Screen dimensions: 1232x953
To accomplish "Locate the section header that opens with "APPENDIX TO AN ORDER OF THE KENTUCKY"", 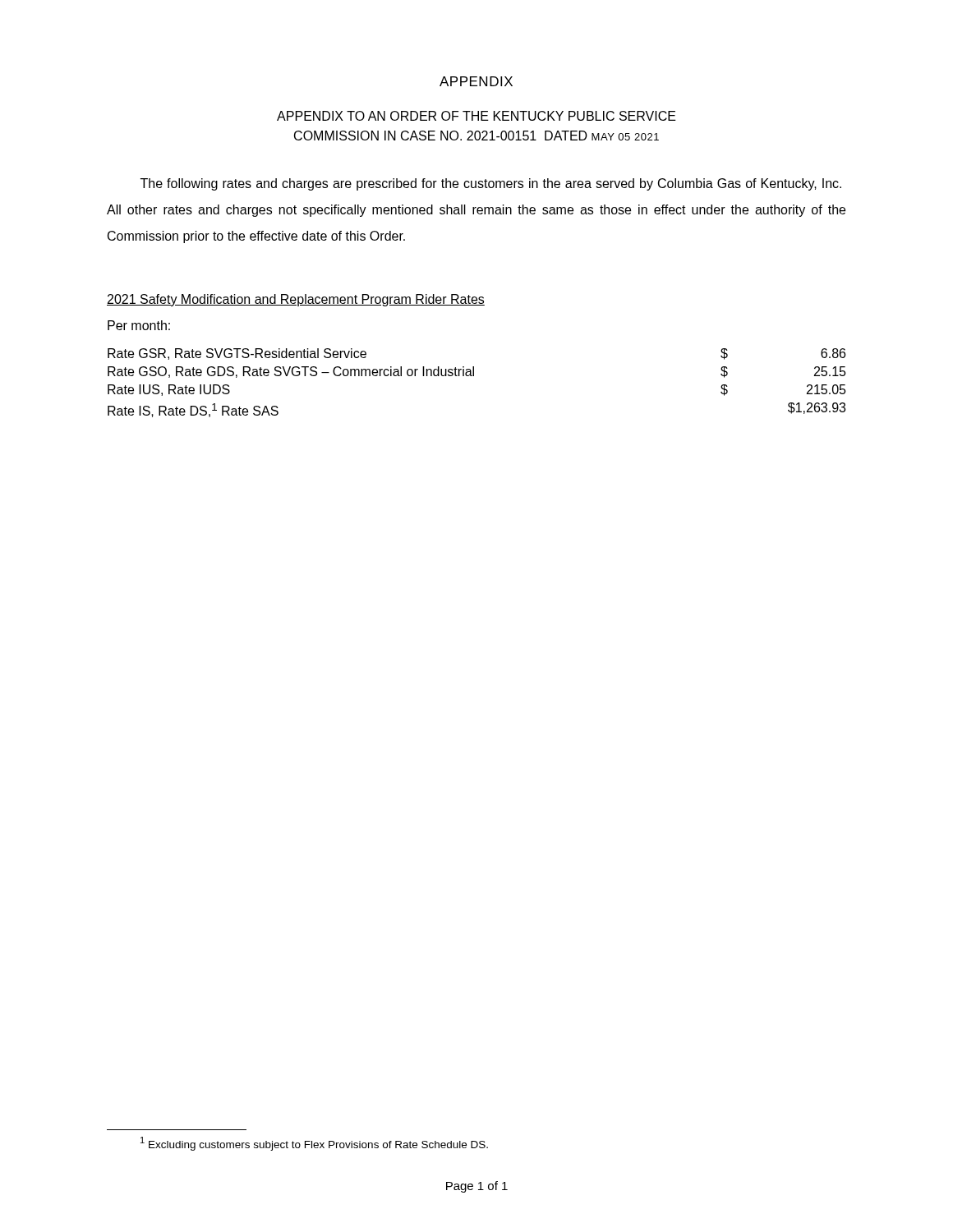I will (476, 126).
